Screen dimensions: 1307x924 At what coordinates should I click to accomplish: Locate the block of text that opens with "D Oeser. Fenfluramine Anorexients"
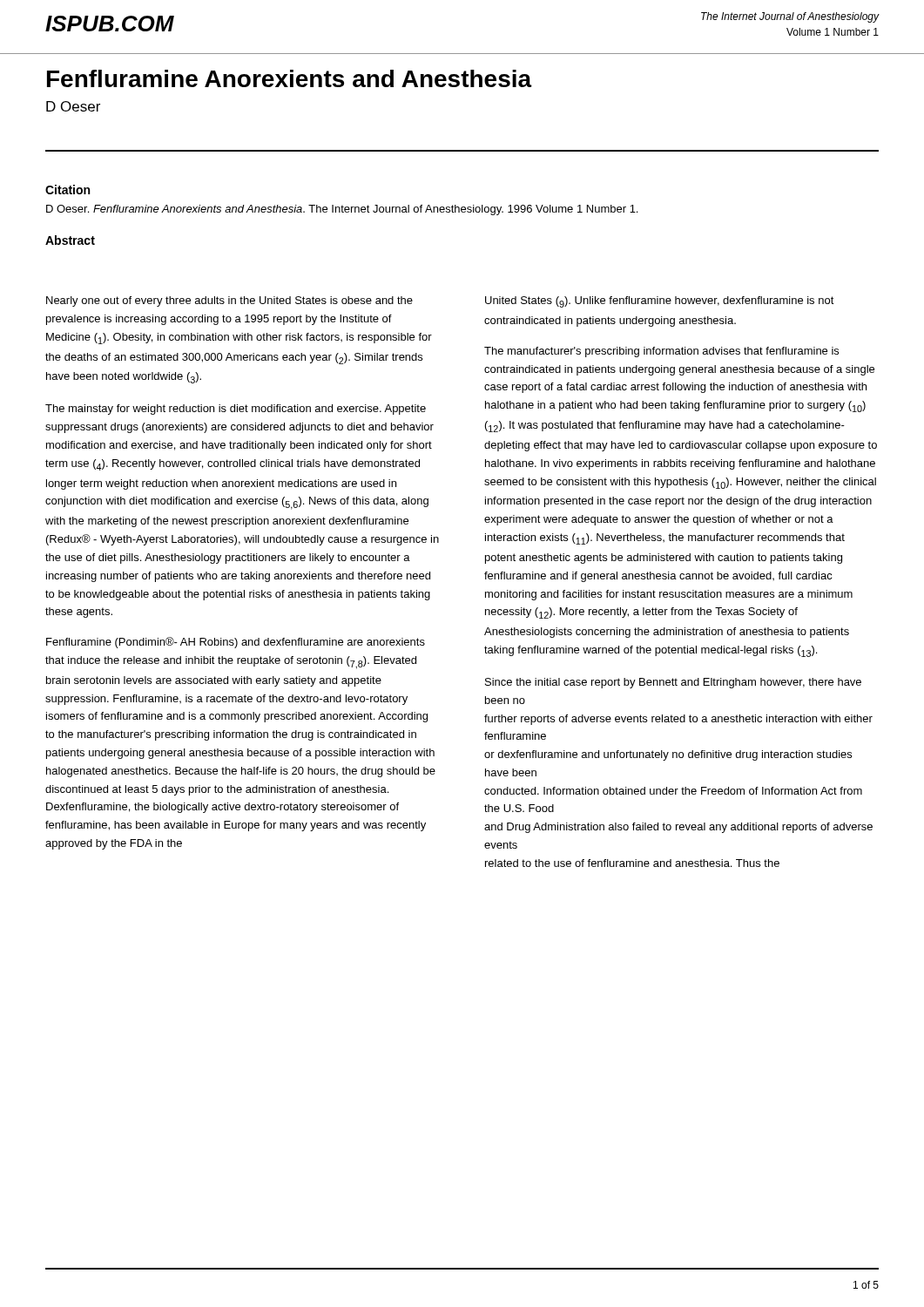342,209
